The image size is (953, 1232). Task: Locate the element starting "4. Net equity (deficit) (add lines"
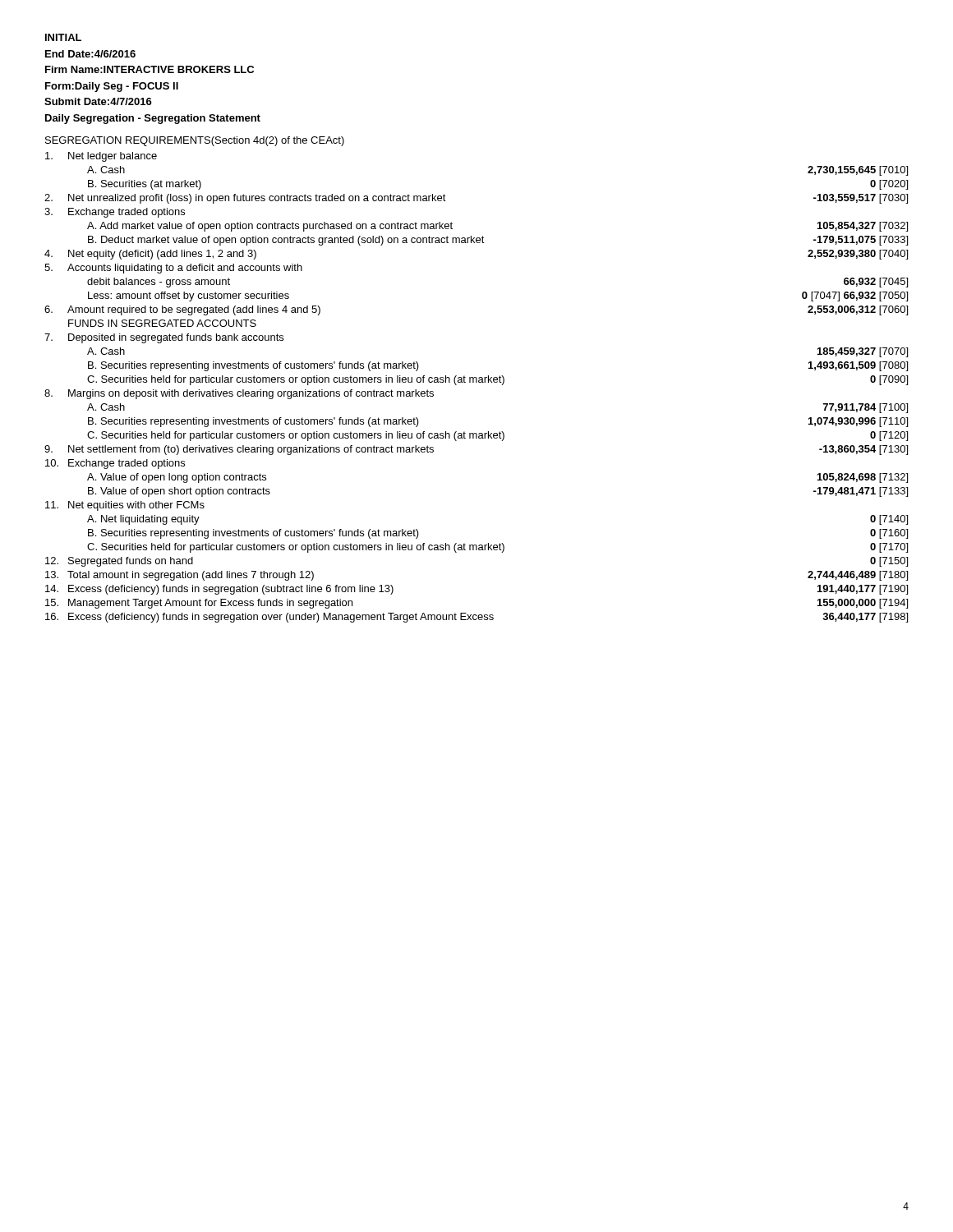[476, 253]
